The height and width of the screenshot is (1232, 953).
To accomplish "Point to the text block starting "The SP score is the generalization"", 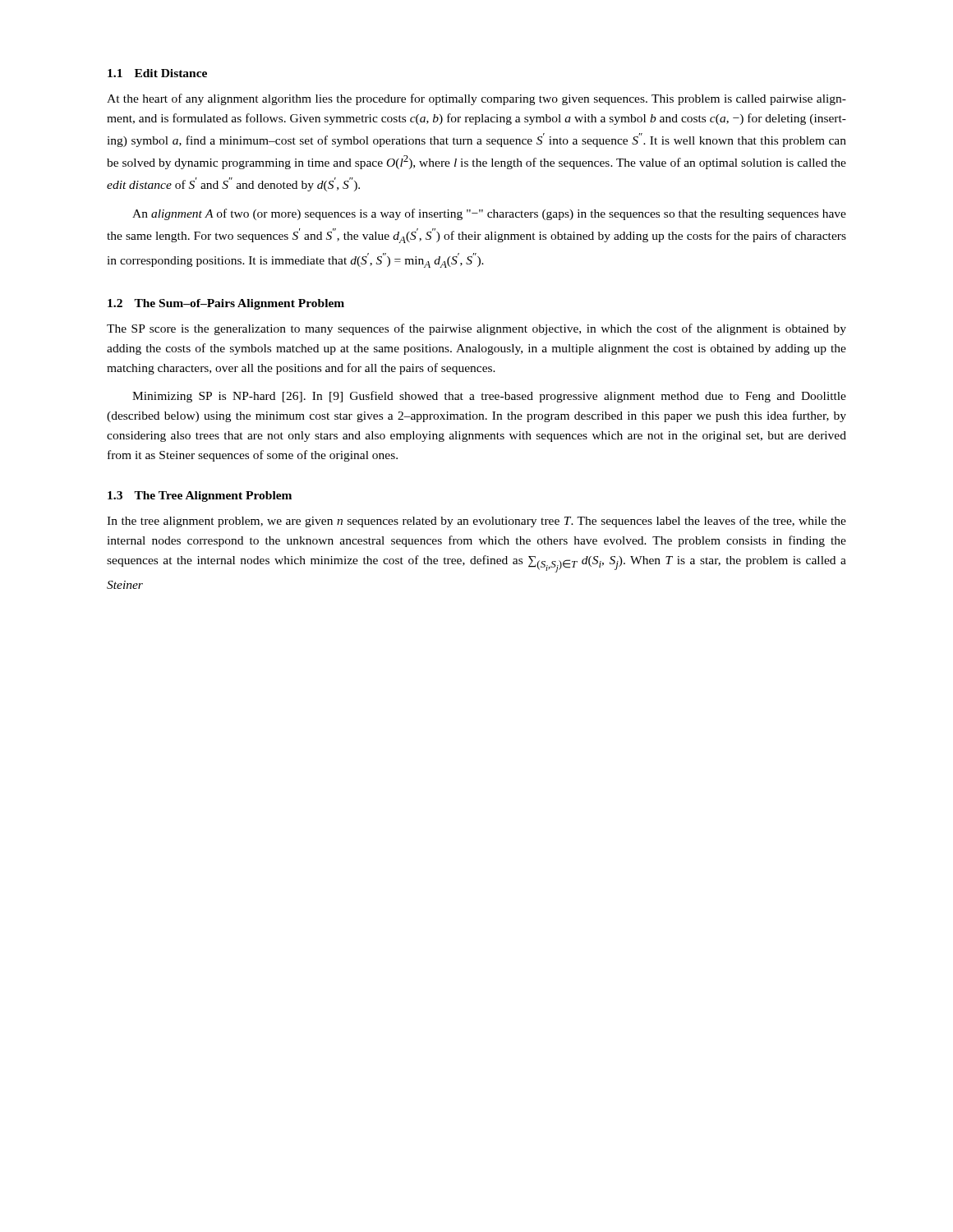I will pyautogui.click(x=476, y=392).
